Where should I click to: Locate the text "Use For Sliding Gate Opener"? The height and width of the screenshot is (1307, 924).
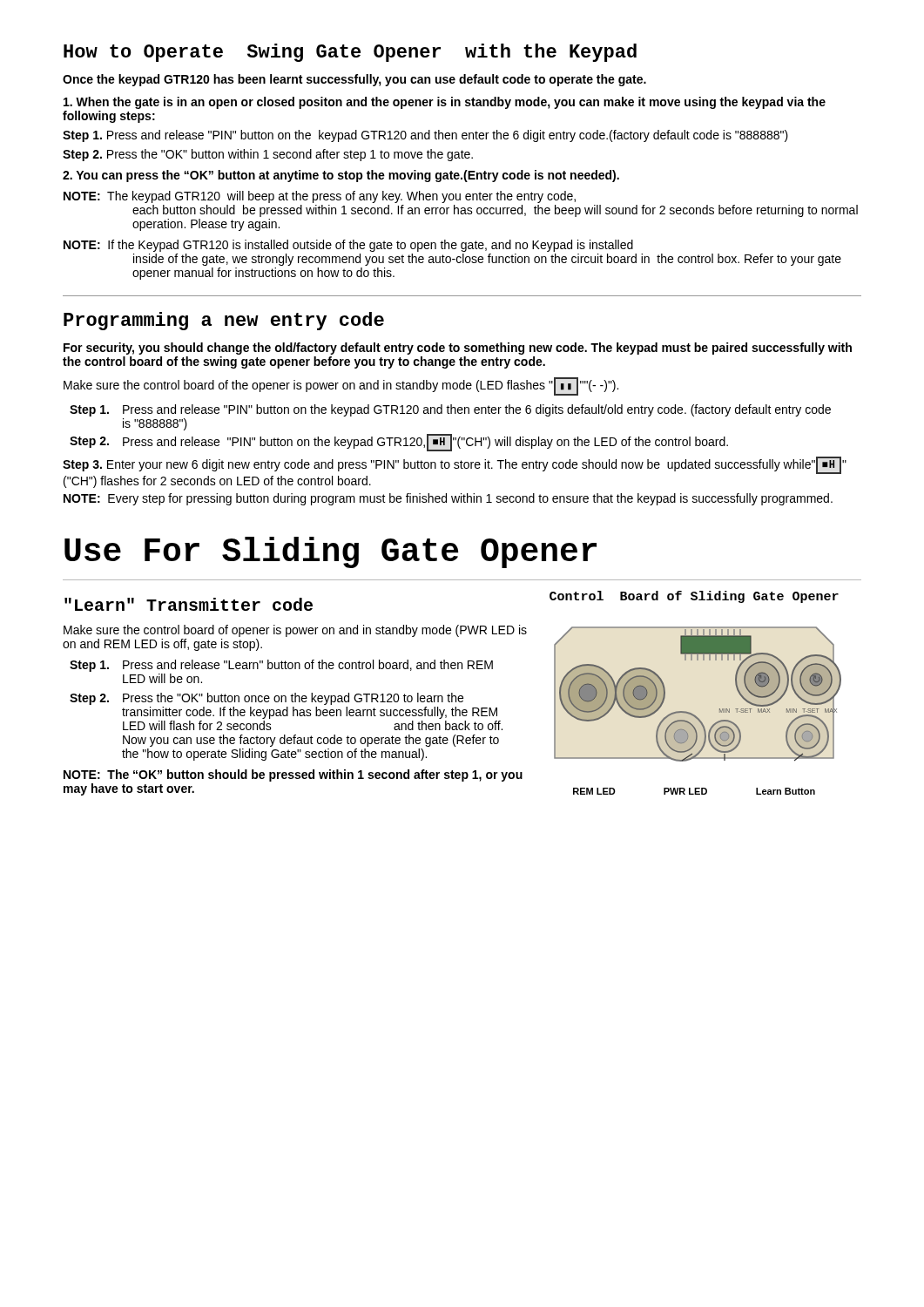[462, 552]
